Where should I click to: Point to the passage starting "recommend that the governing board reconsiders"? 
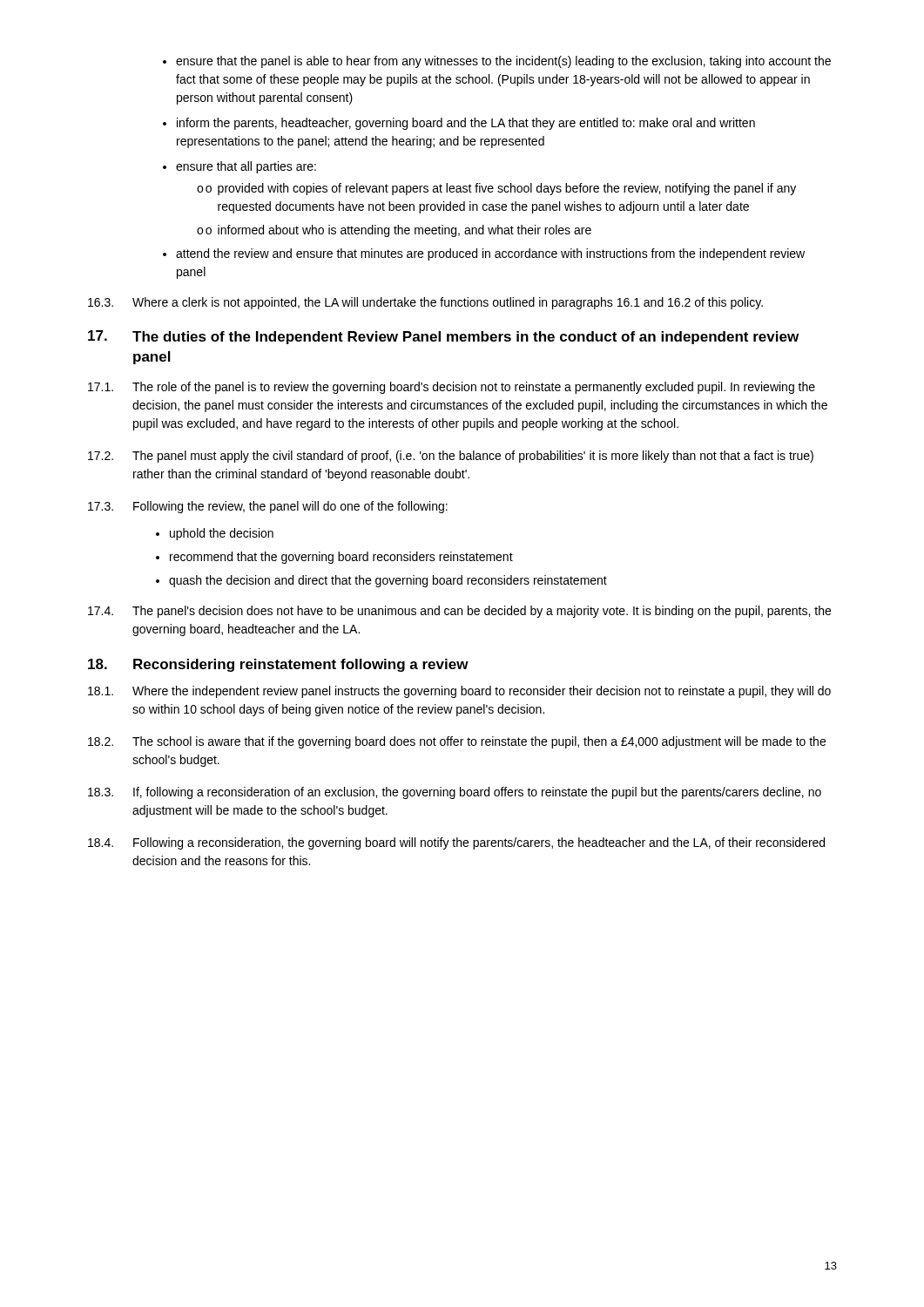(x=493, y=557)
